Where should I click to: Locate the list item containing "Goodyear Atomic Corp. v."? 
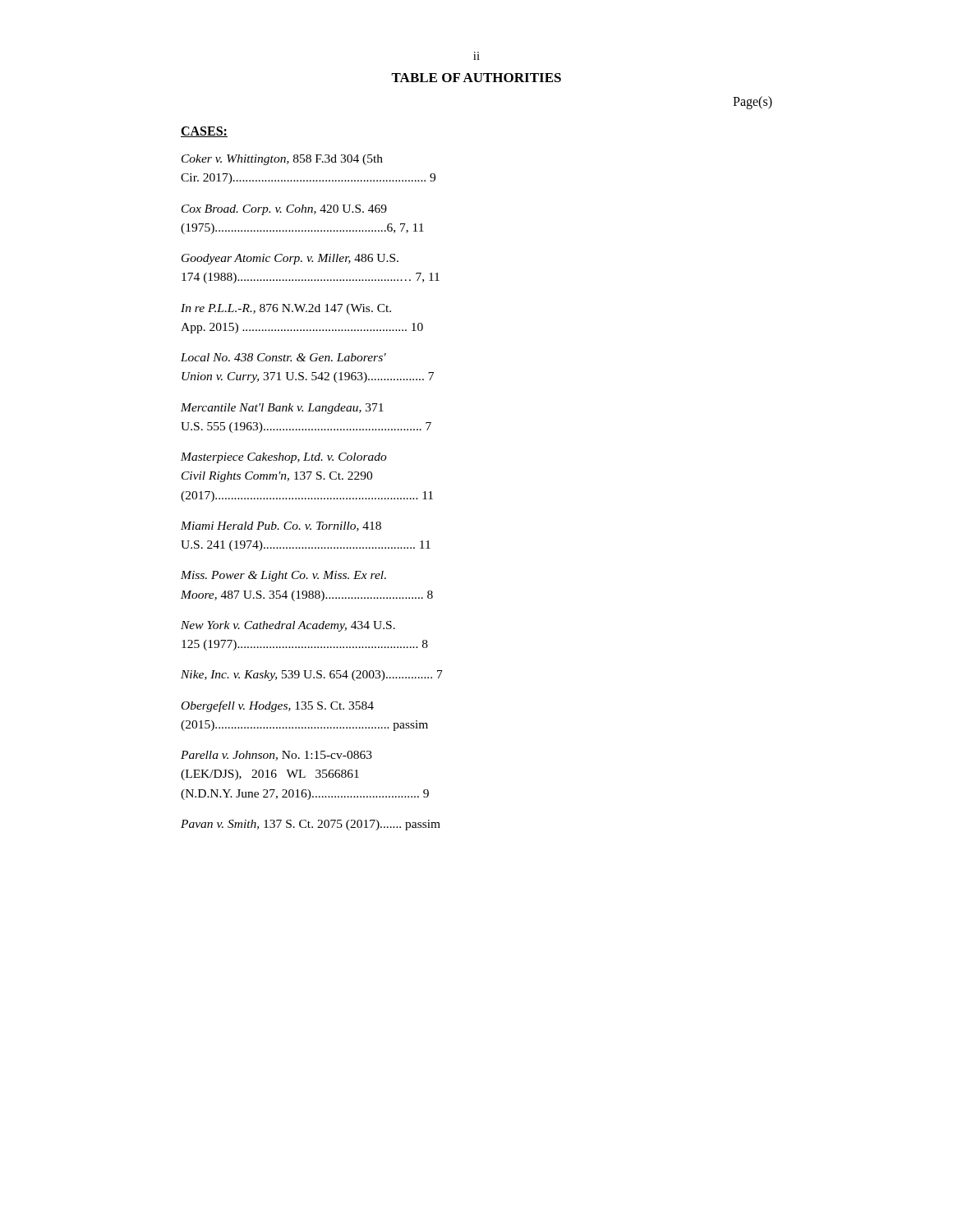click(x=290, y=259)
